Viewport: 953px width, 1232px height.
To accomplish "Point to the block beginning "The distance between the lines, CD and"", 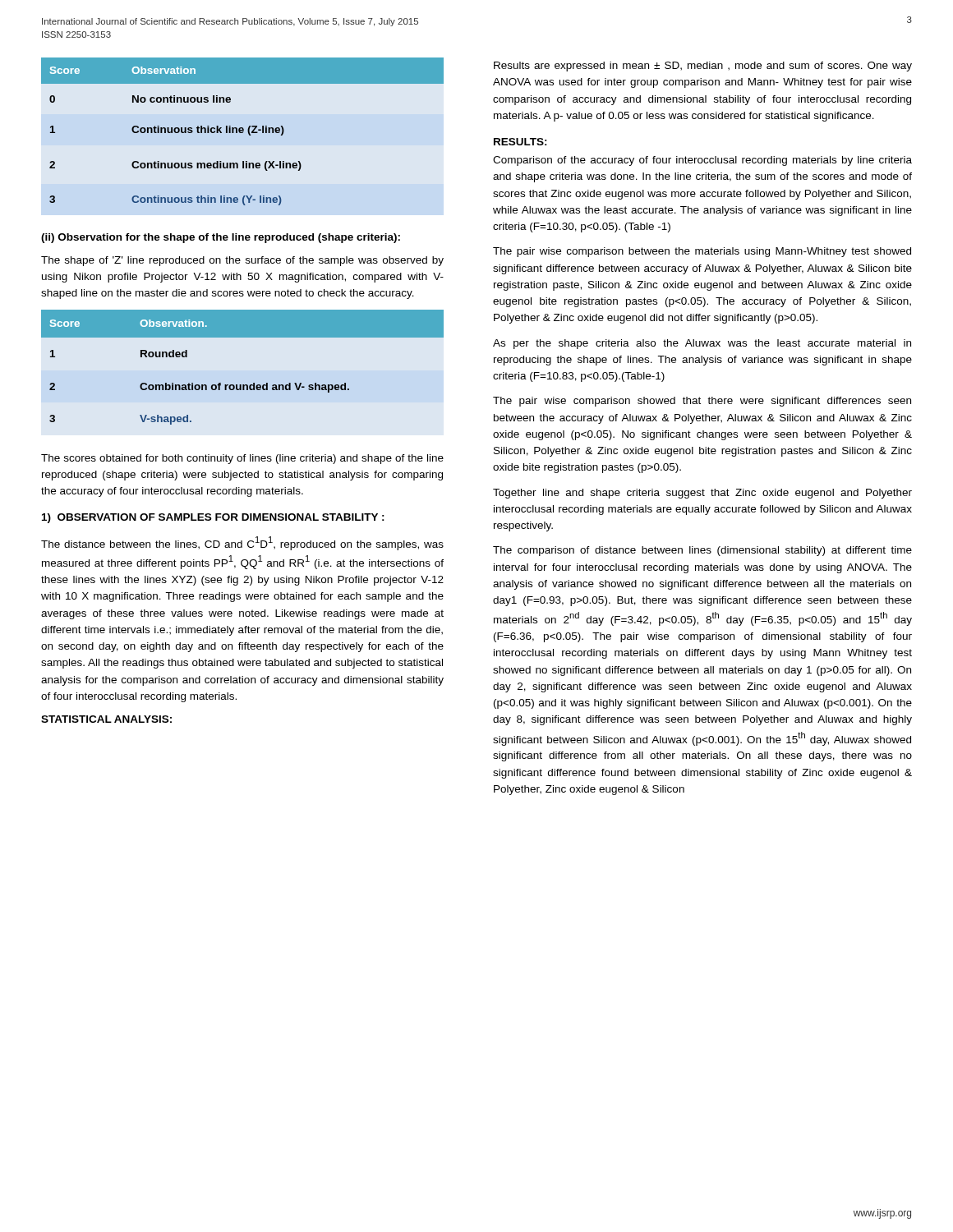I will click(242, 618).
